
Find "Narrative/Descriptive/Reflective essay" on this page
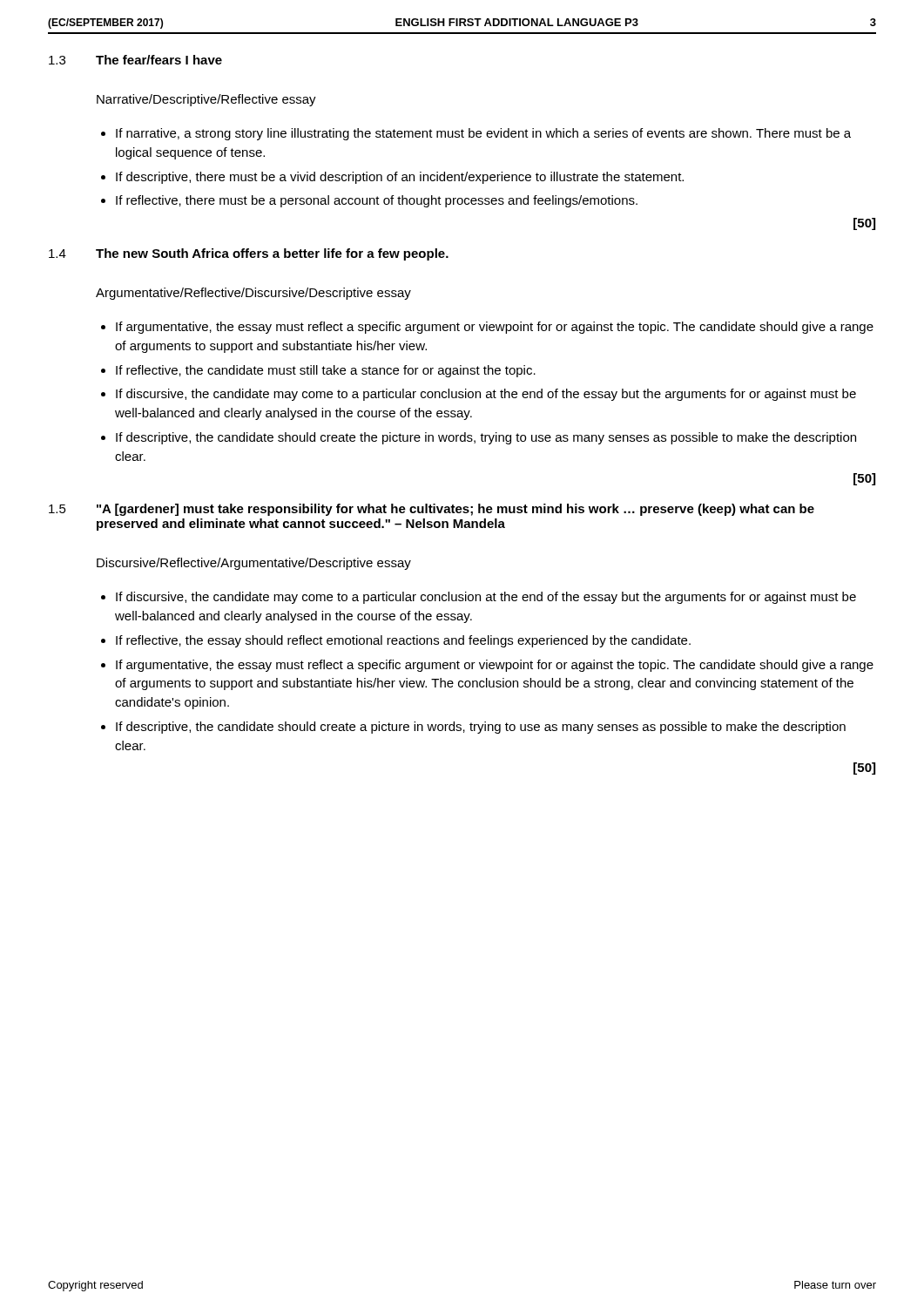click(206, 100)
